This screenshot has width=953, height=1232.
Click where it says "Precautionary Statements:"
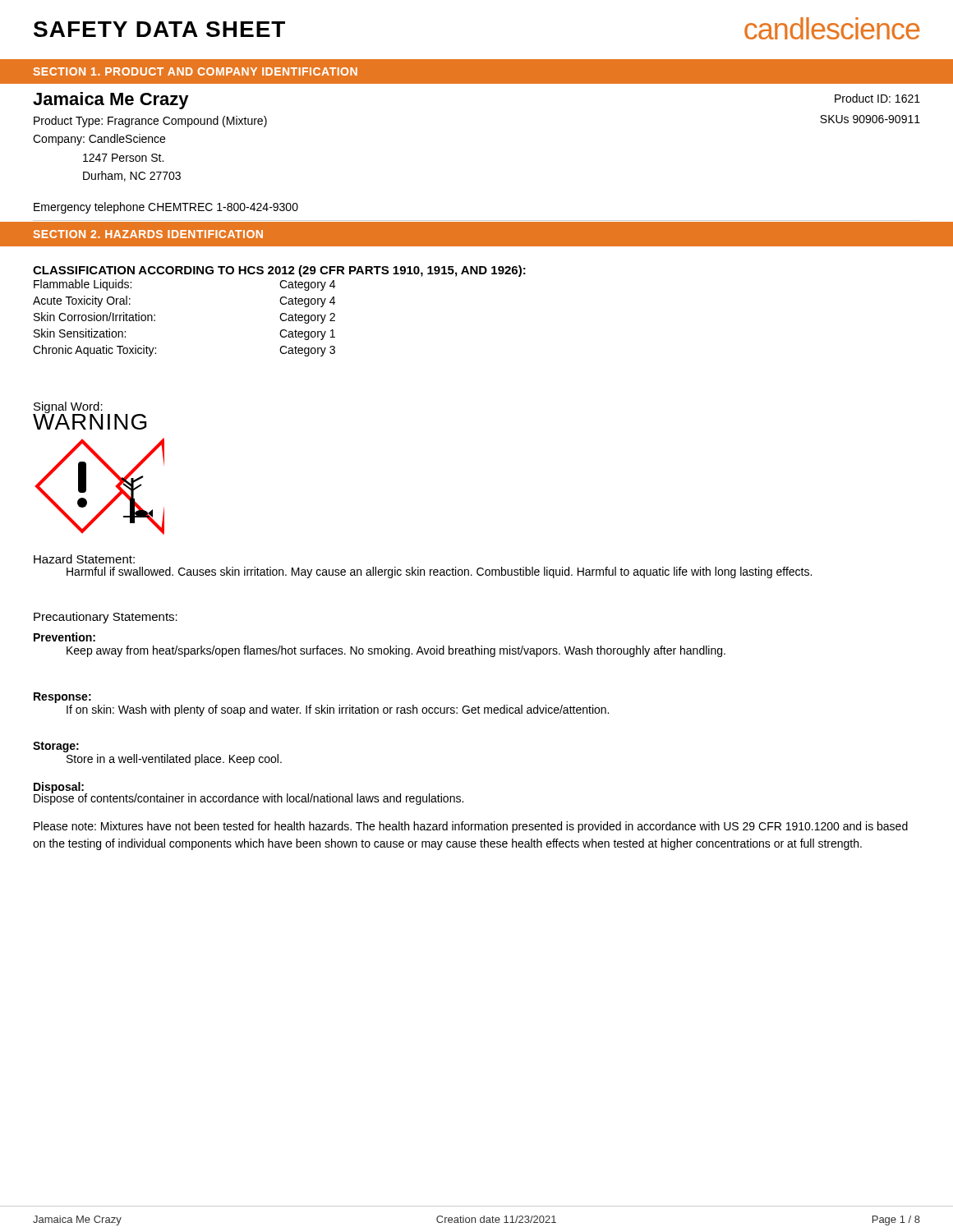[105, 616]
